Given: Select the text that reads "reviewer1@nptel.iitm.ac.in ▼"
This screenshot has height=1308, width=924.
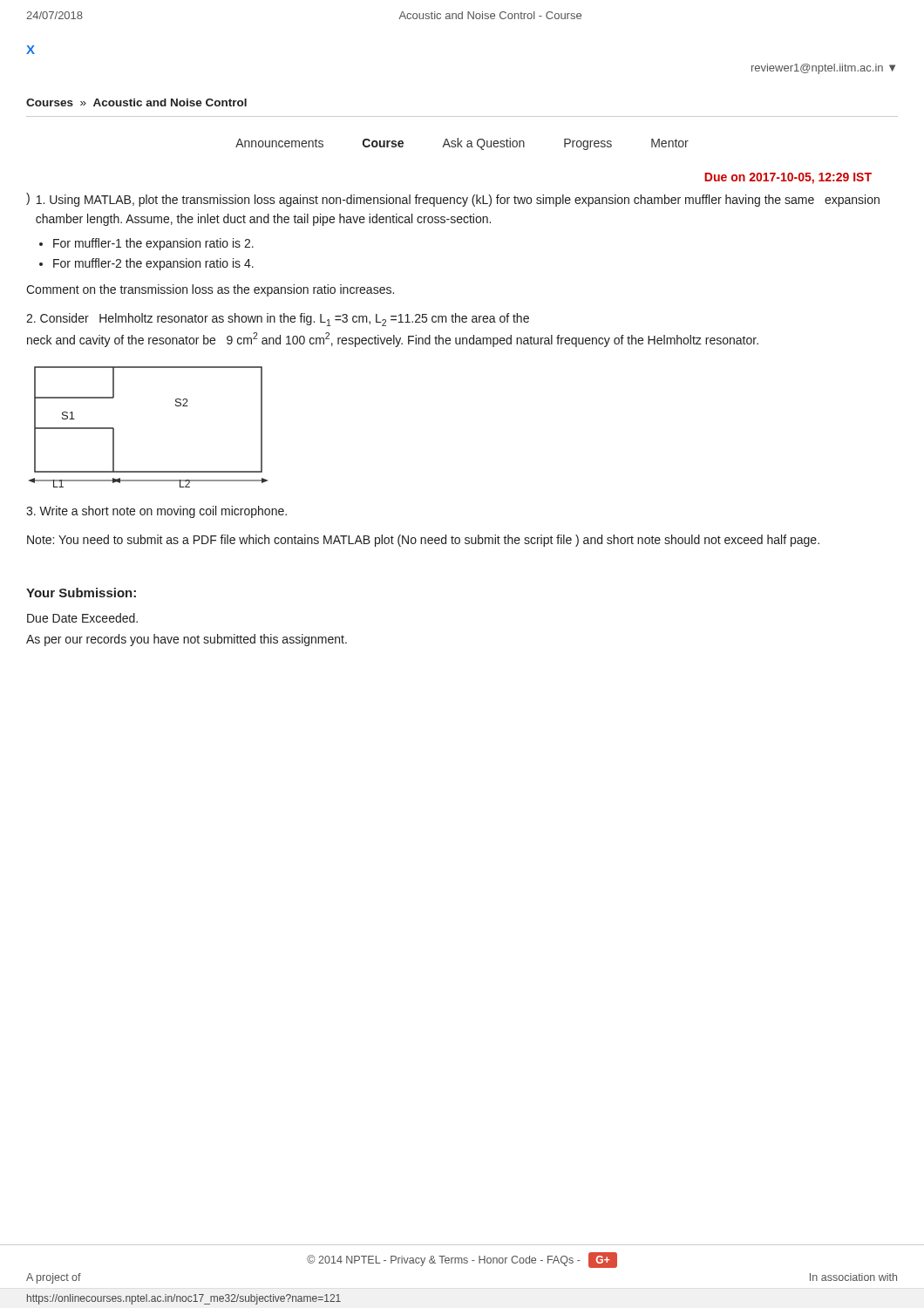Looking at the screenshot, I should 824,68.
